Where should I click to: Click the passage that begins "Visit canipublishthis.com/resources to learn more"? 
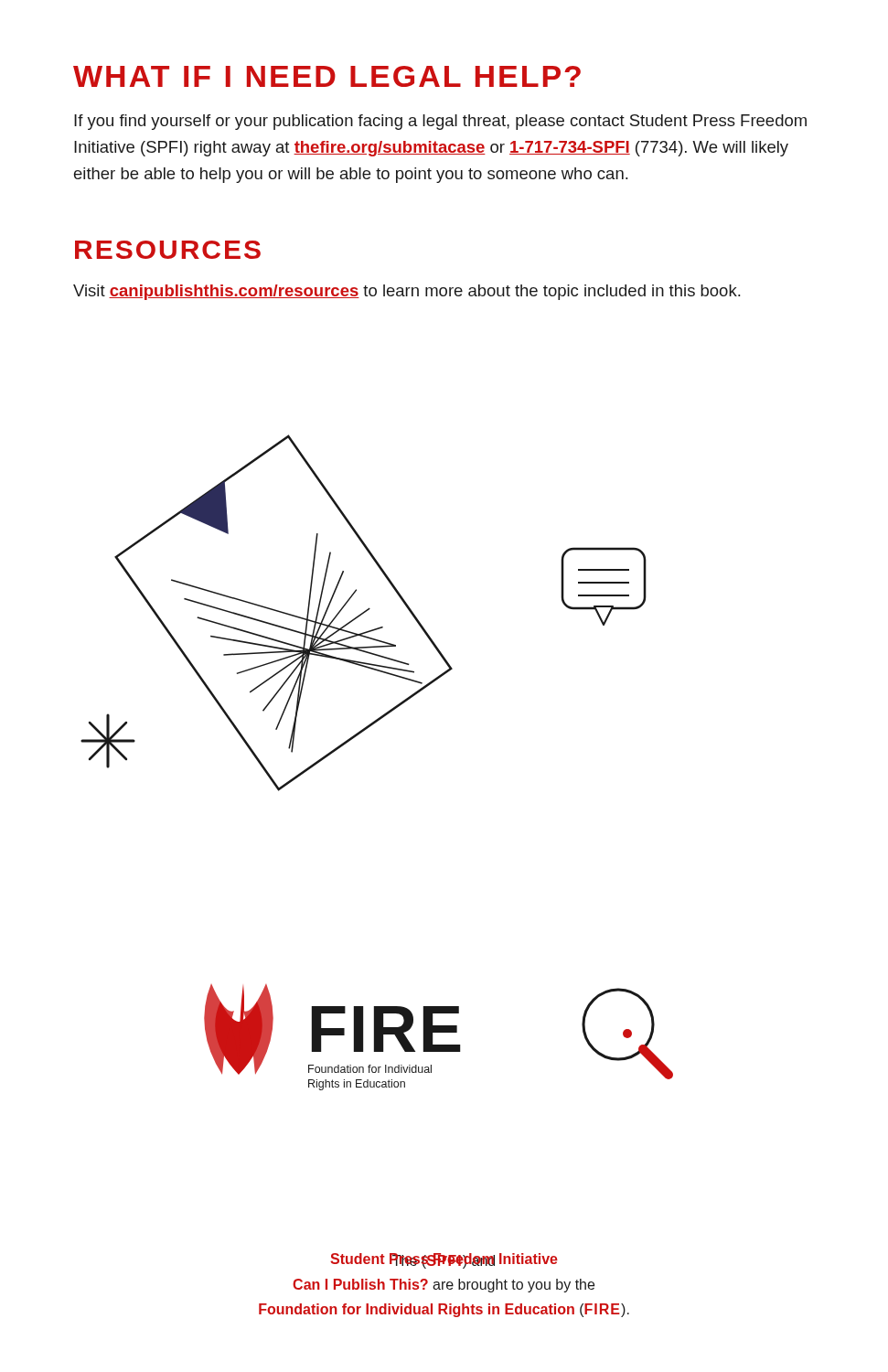tap(407, 291)
